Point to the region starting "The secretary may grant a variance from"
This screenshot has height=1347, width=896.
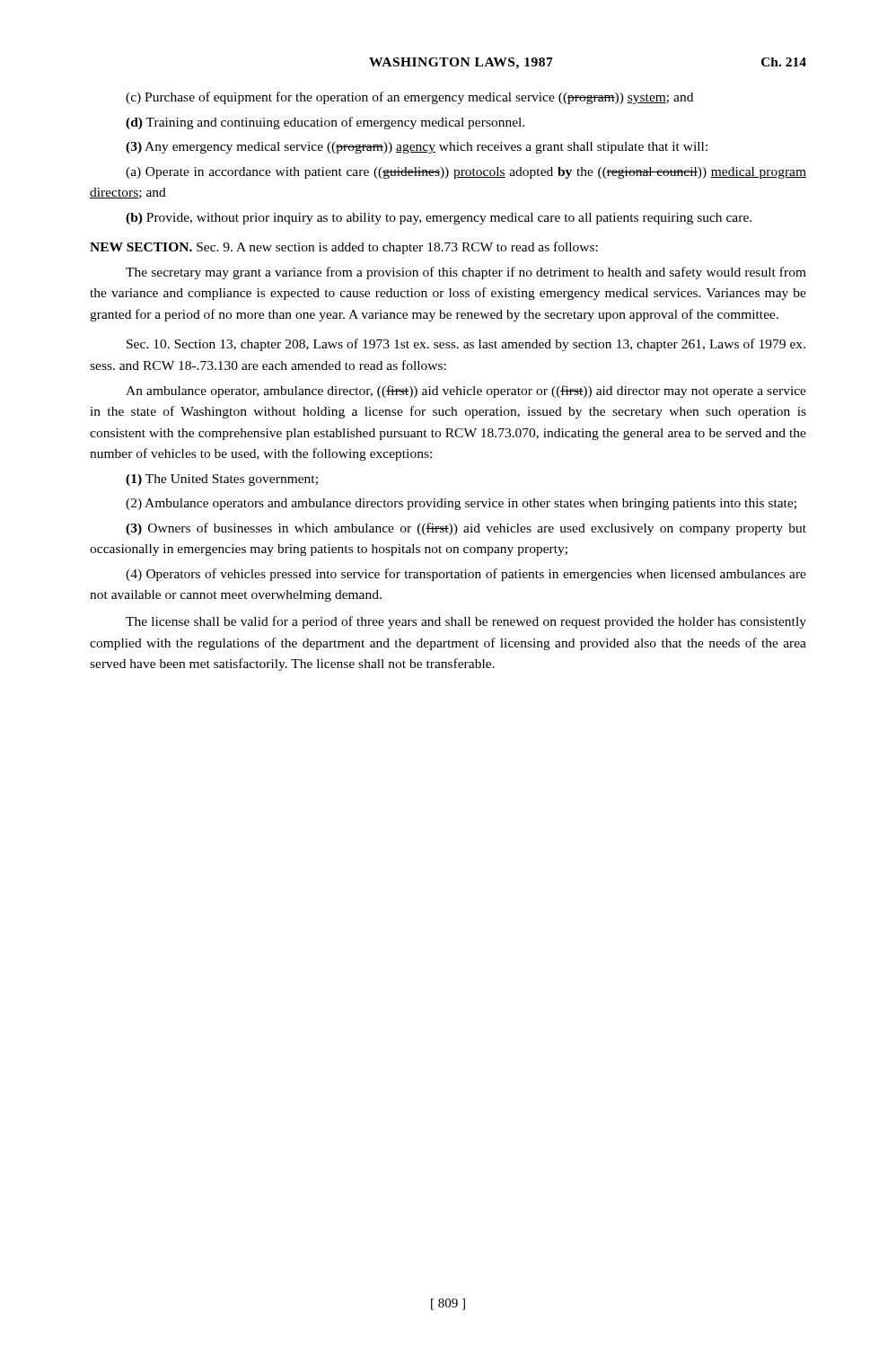click(x=448, y=293)
